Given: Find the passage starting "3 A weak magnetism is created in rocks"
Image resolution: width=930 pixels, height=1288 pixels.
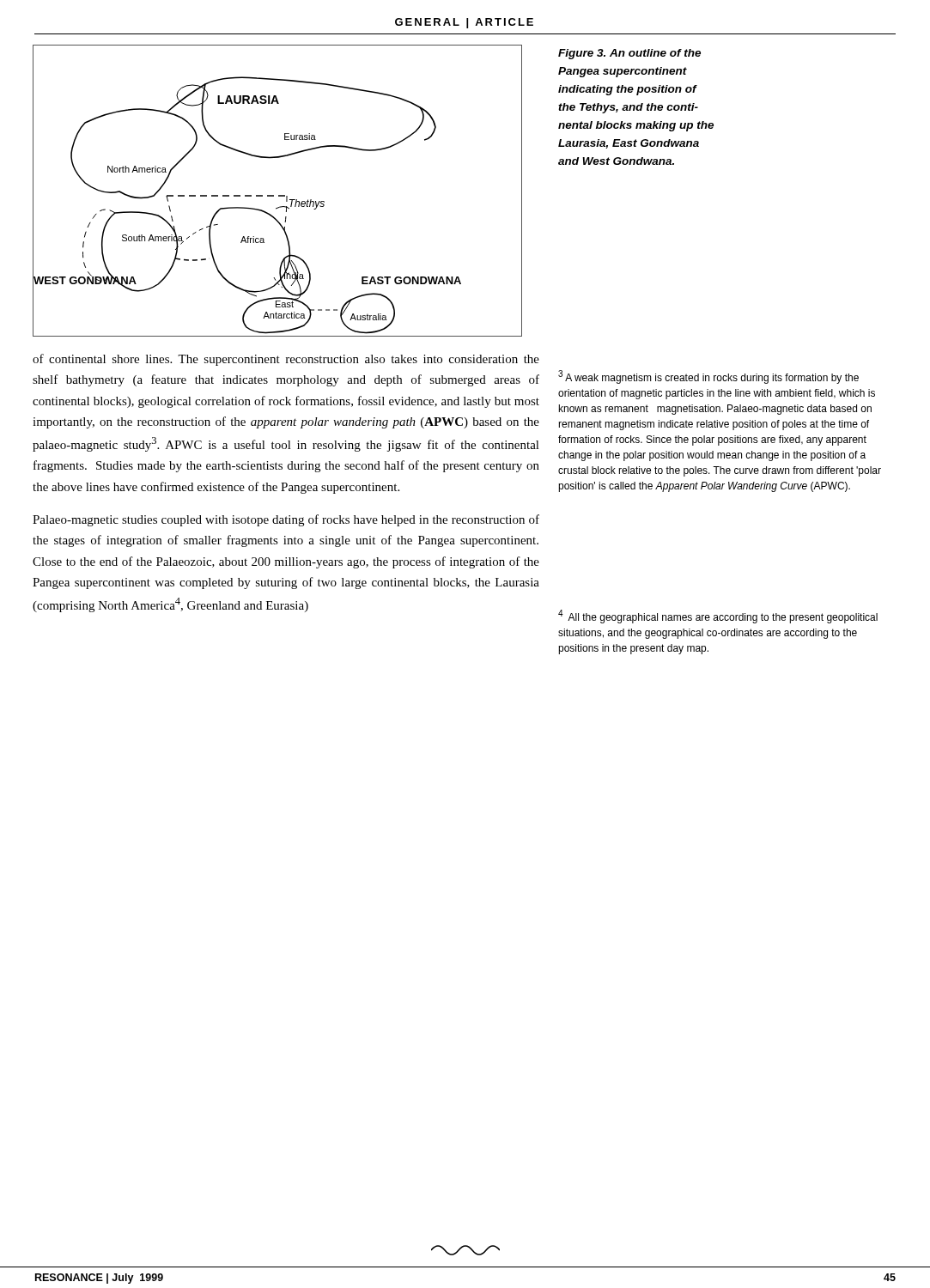Looking at the screenshot, I should 720,431.
